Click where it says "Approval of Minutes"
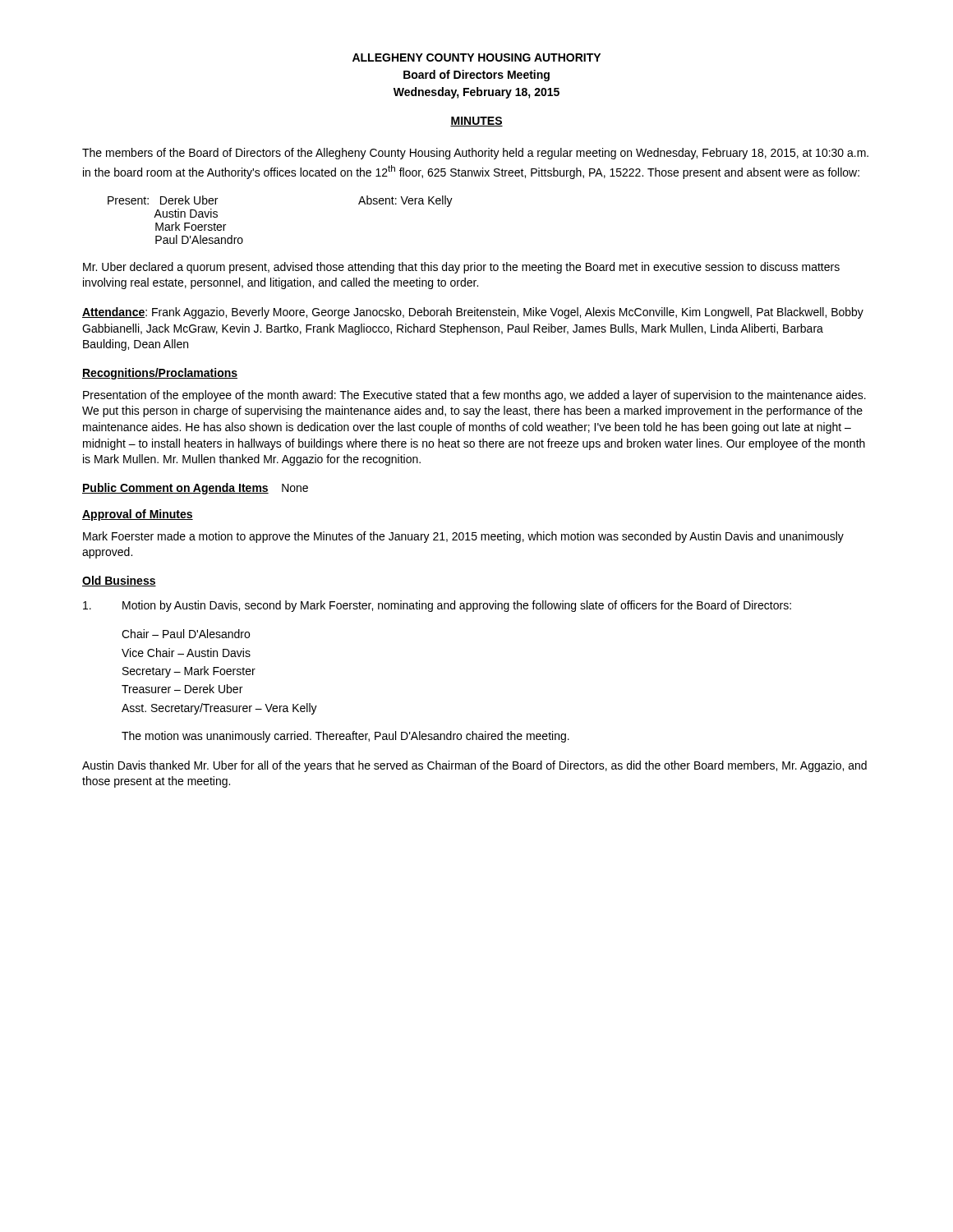Viewport: 953px width, 1232px height. (x=137, y=514)
